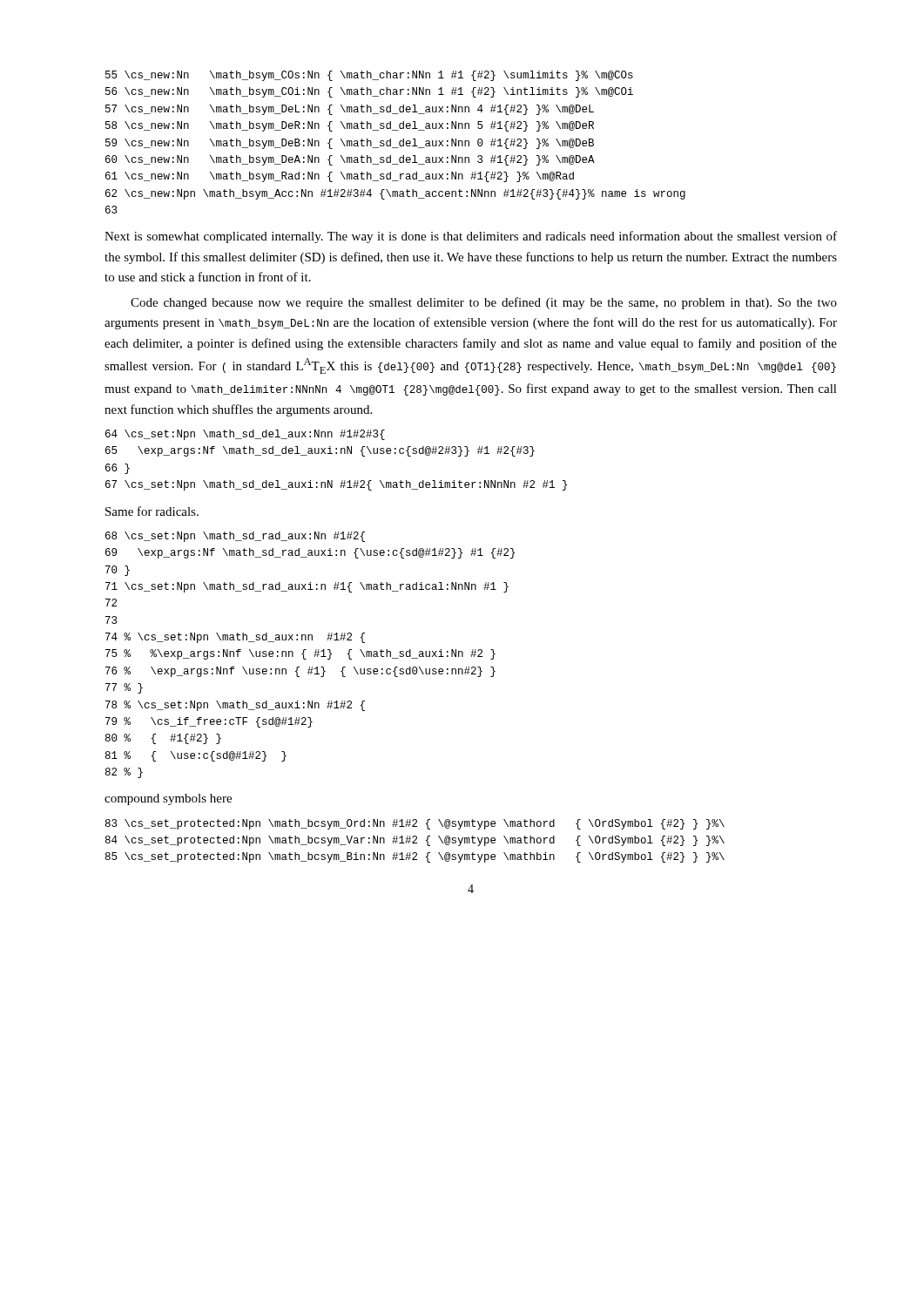Click the passage that begins "55 \cs_new:Nn \math_bsym_COs:Nn { \math_char:NNn 1"
This screenshot has width=924, height=1307.
pos(395,143)
